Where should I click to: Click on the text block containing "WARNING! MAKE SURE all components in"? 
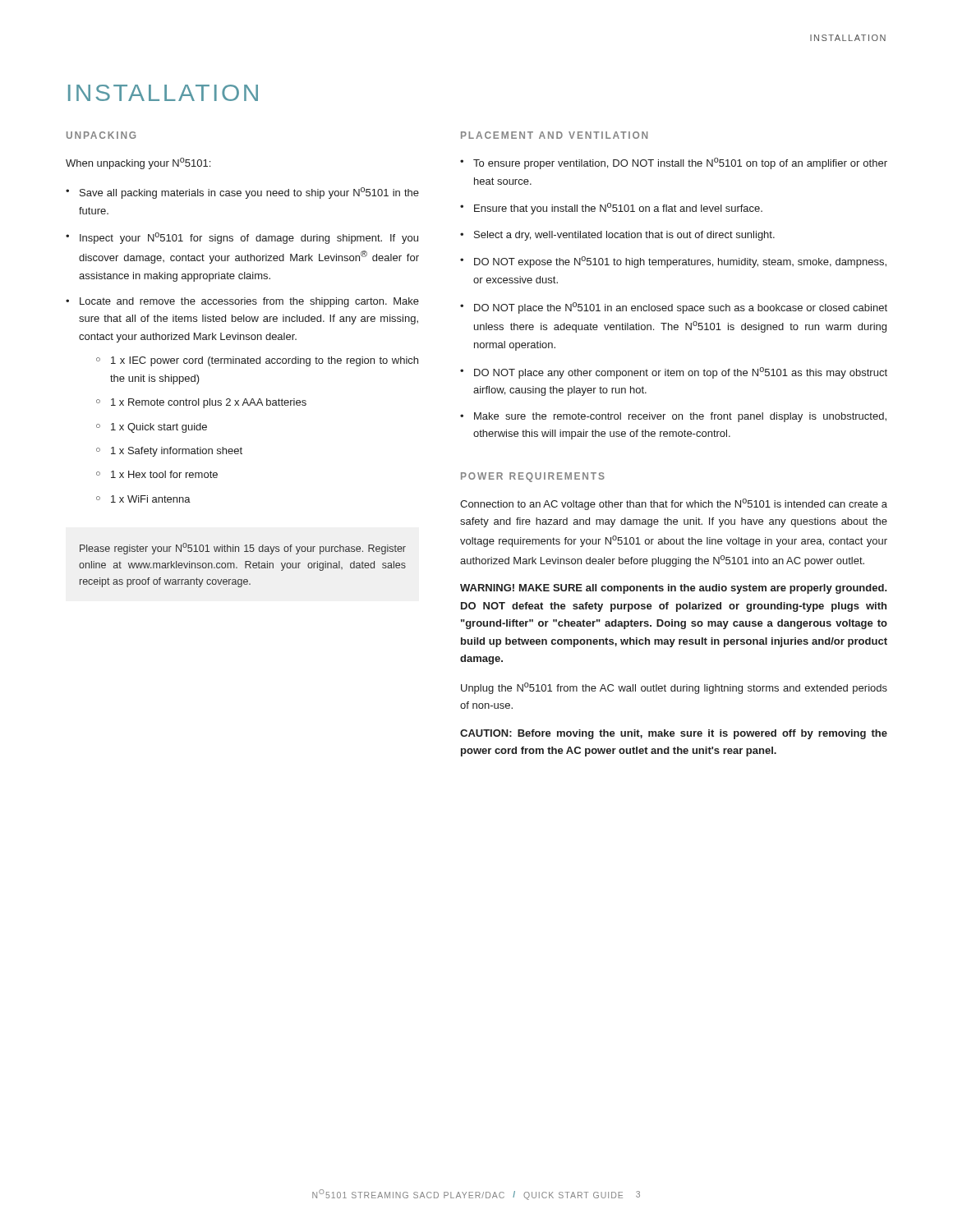(x=674, y=623)
